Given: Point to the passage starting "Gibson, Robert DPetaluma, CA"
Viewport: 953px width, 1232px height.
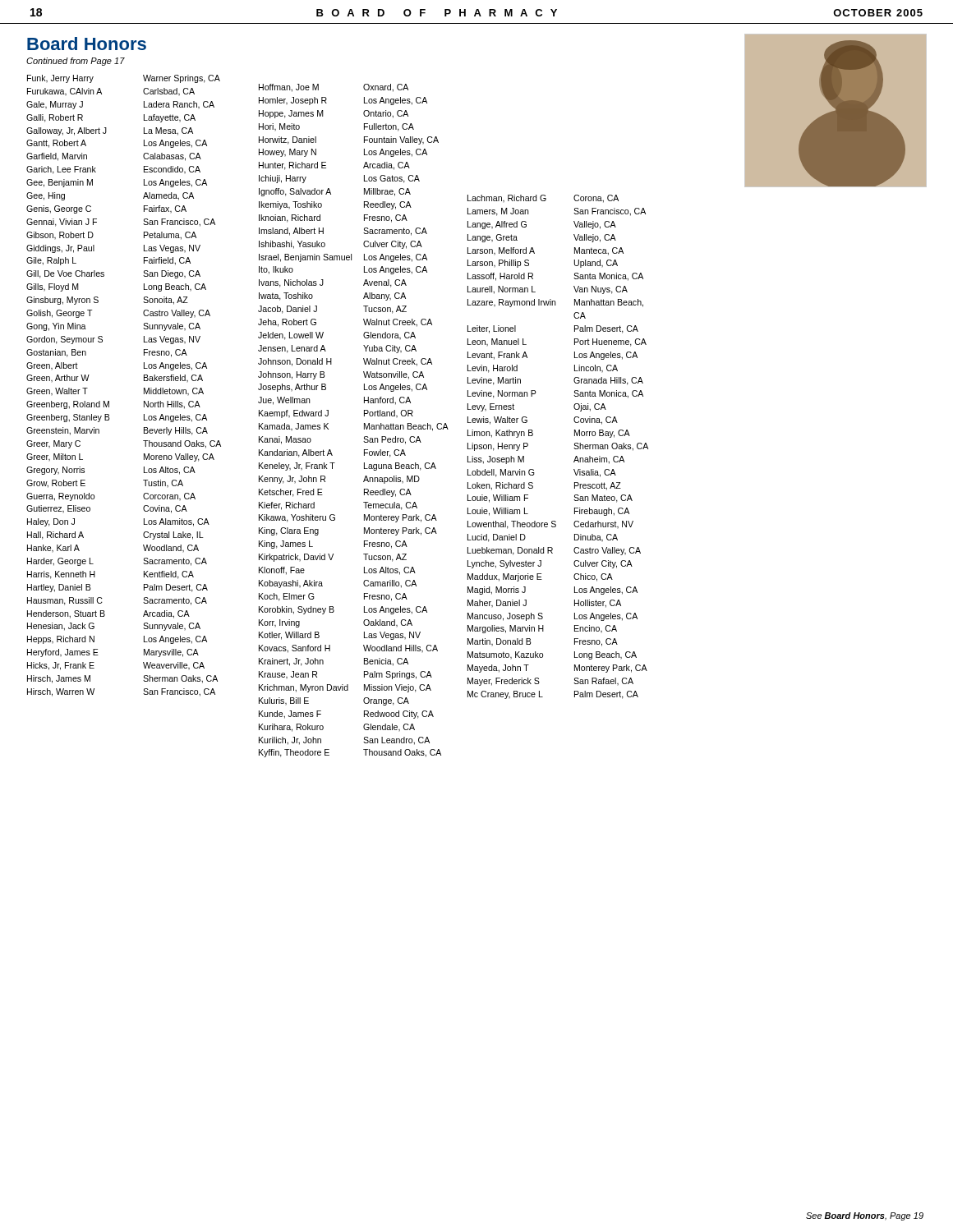Looking at the screenshot, I should coord(51,235).
